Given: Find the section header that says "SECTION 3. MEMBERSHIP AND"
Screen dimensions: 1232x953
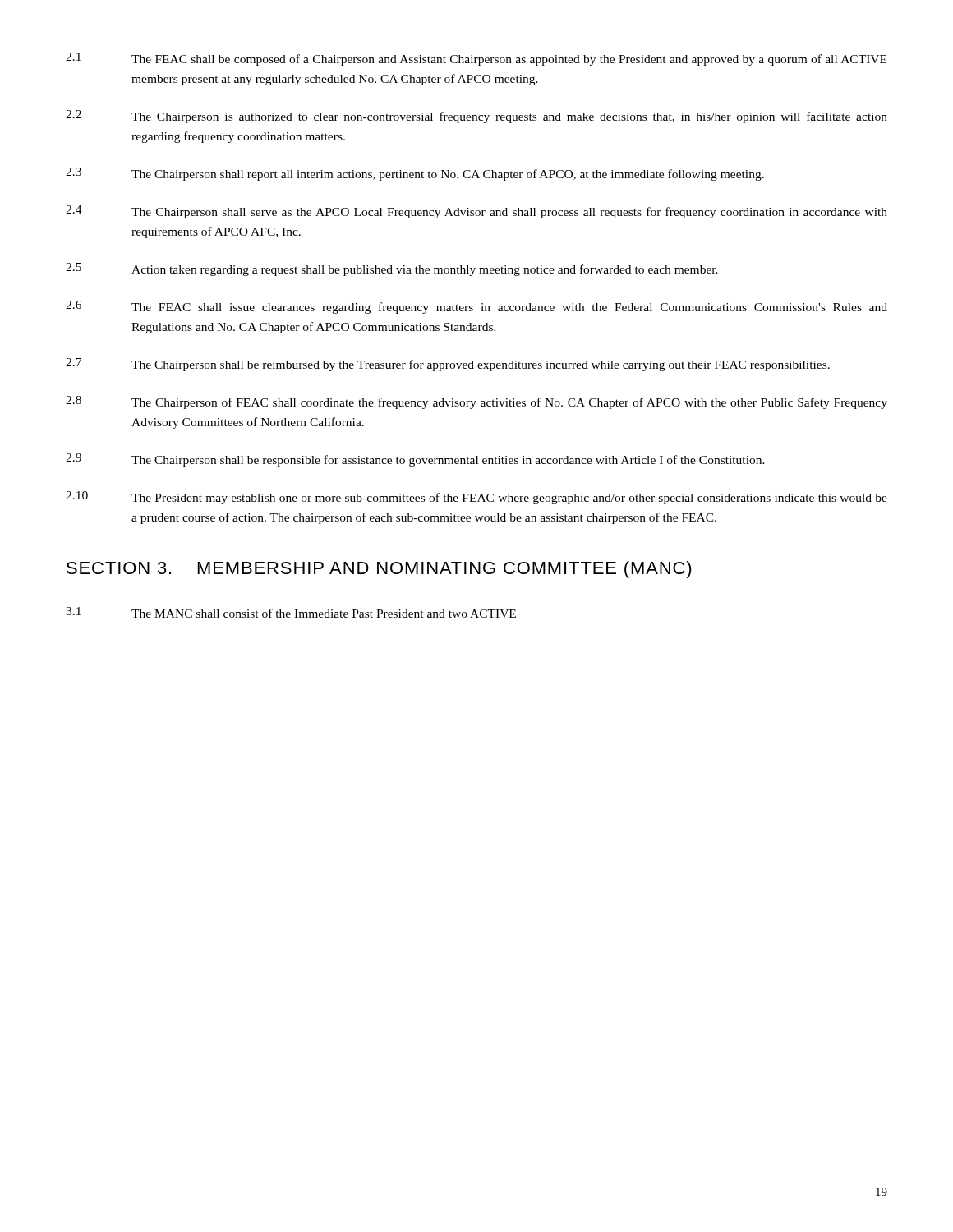Looking at the screenshot, I should click(476, 569).
